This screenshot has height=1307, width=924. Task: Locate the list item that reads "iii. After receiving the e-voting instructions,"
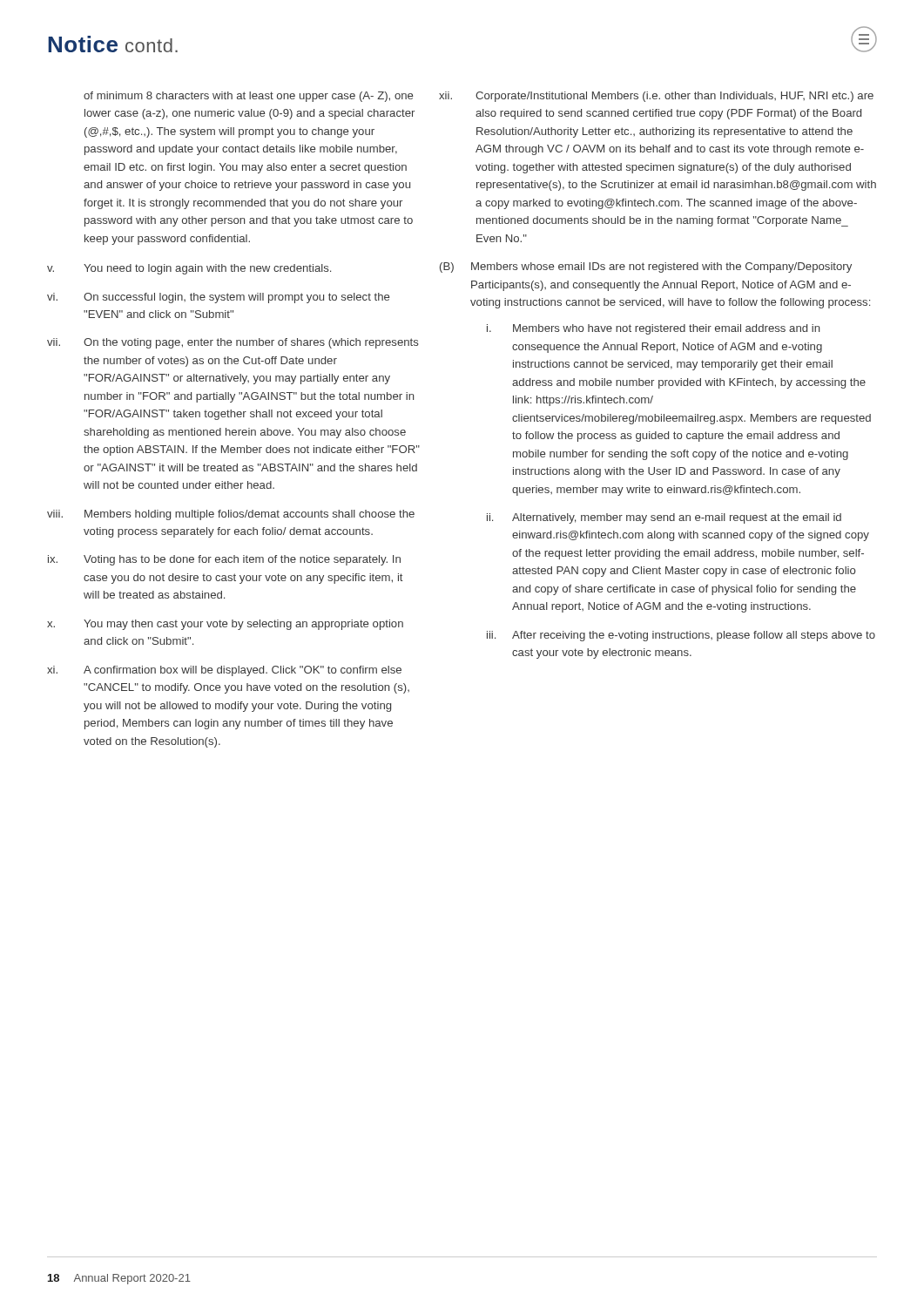pyautogui.click(x=681, y=644)
